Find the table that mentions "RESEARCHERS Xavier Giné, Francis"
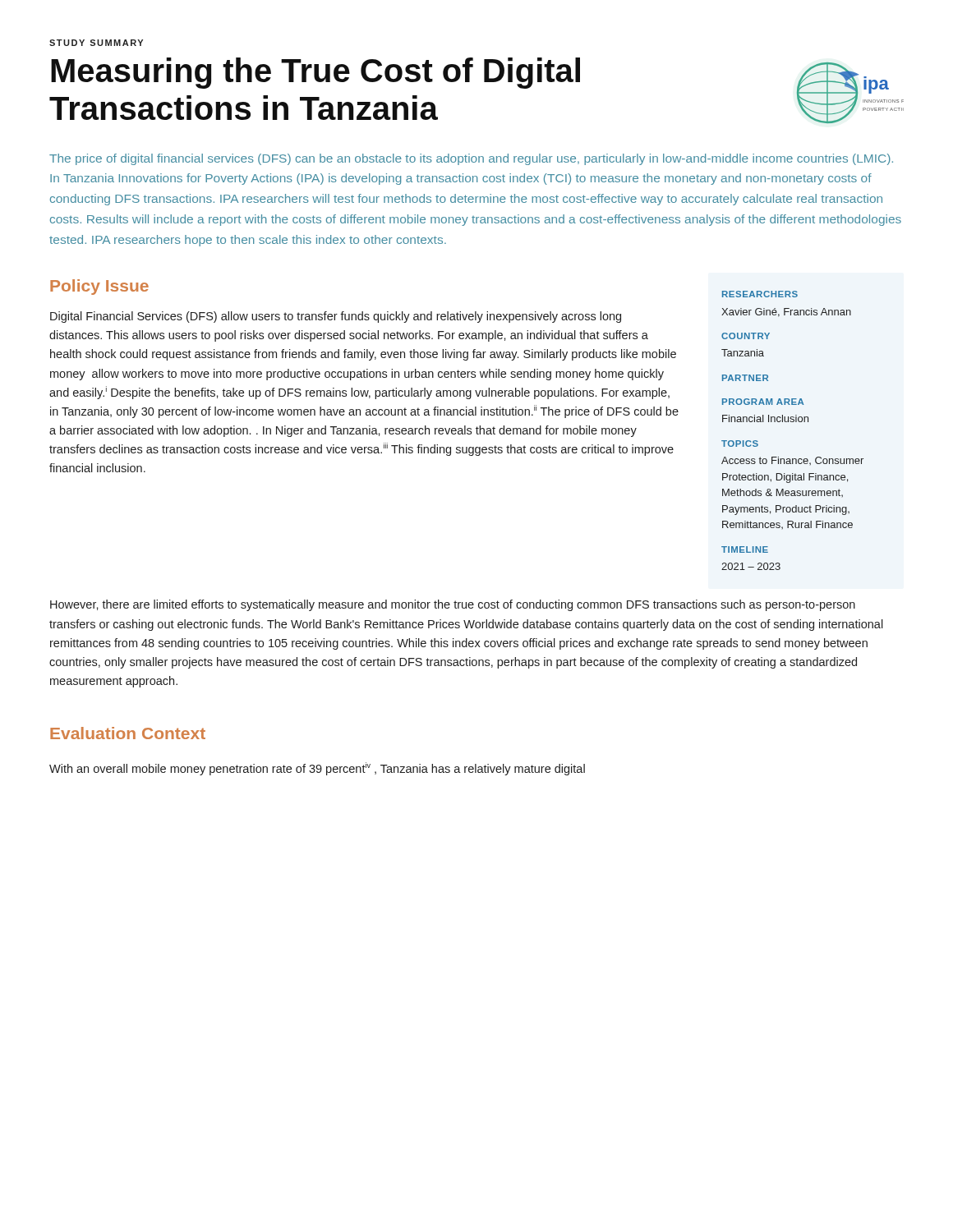The width and height of the screenshot is (953, 1232). pos(806,431)
